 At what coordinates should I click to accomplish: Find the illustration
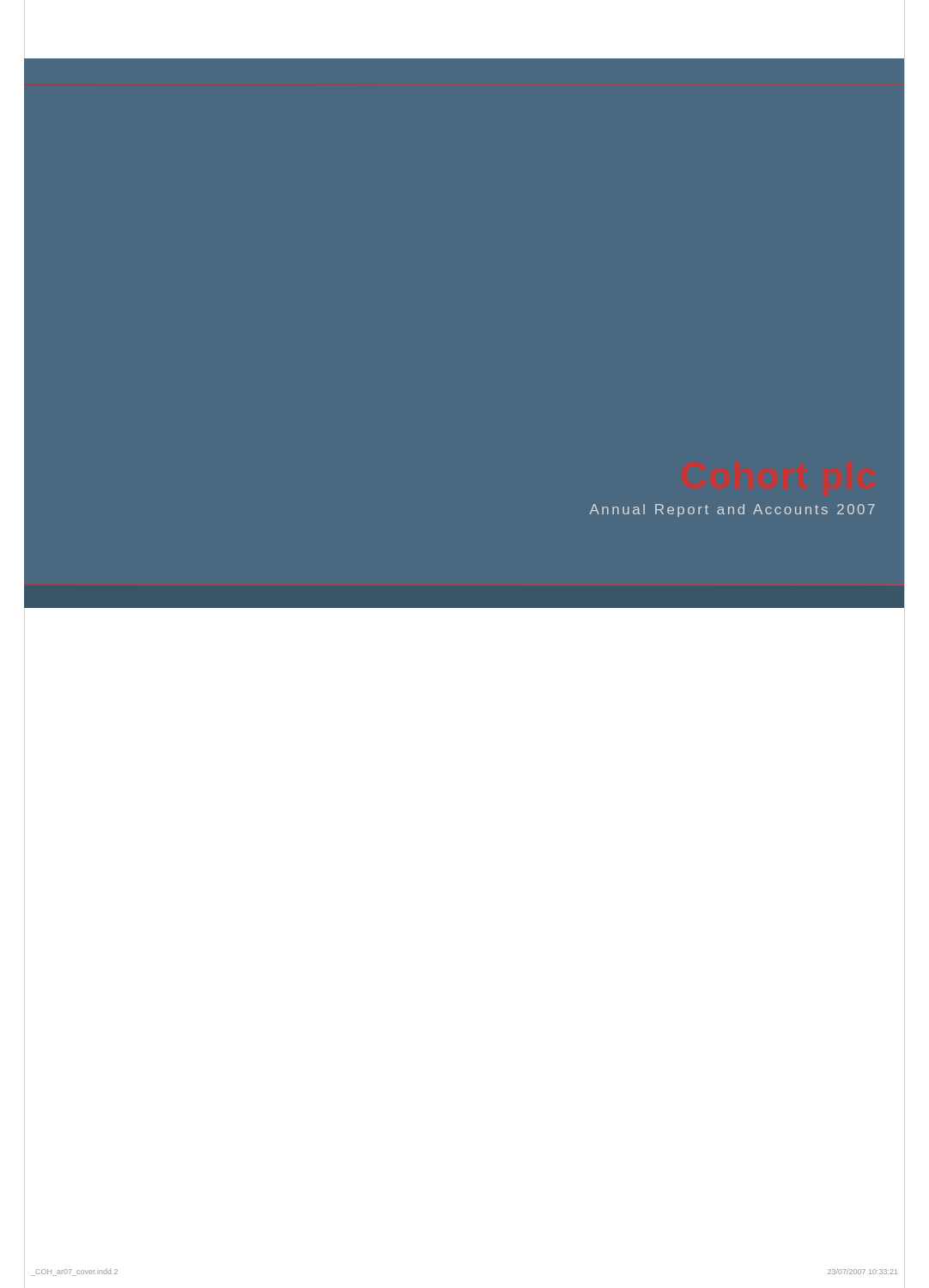tap(464, 322)
